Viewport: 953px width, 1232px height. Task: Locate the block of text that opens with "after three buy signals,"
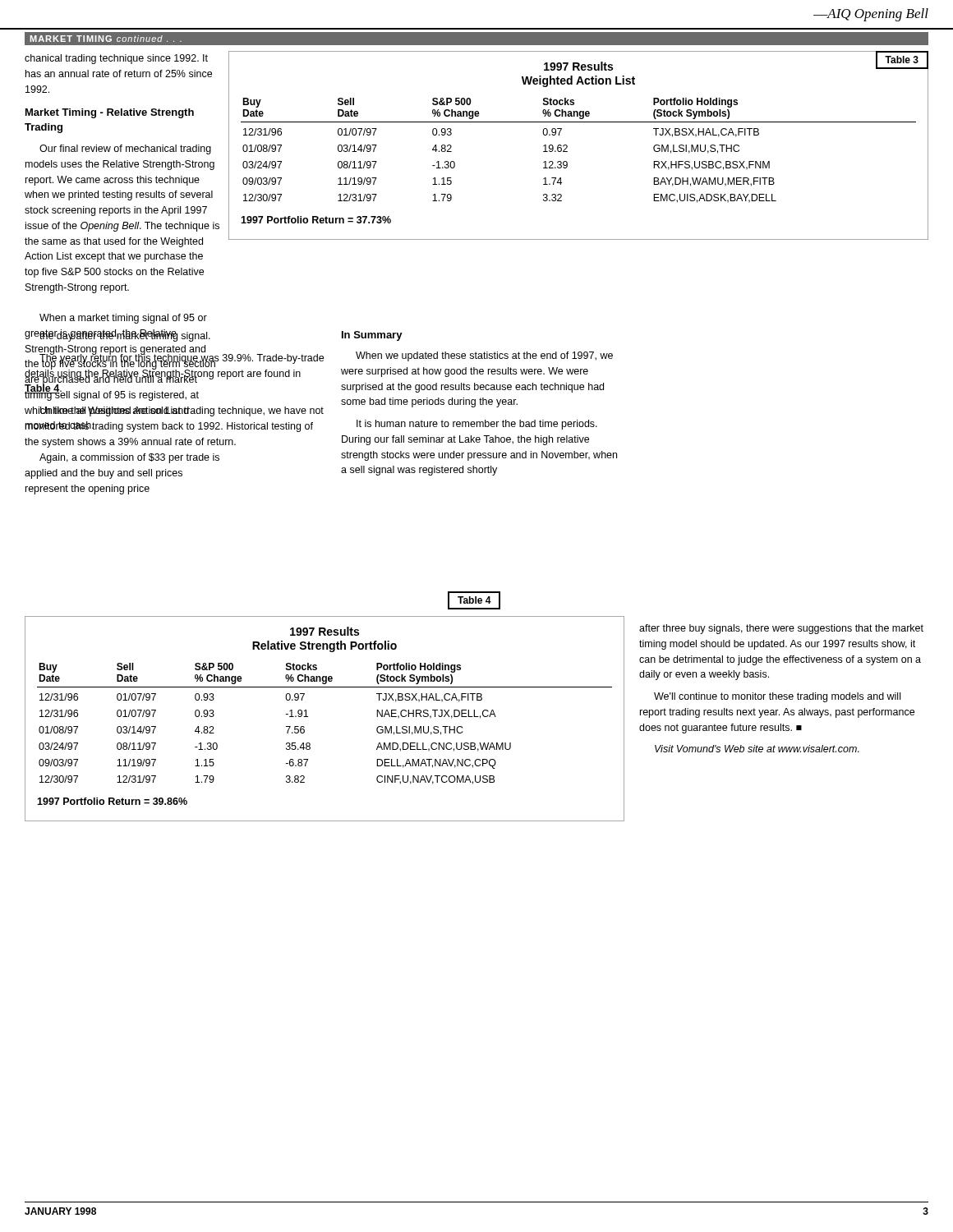click(x=784, y=689)
